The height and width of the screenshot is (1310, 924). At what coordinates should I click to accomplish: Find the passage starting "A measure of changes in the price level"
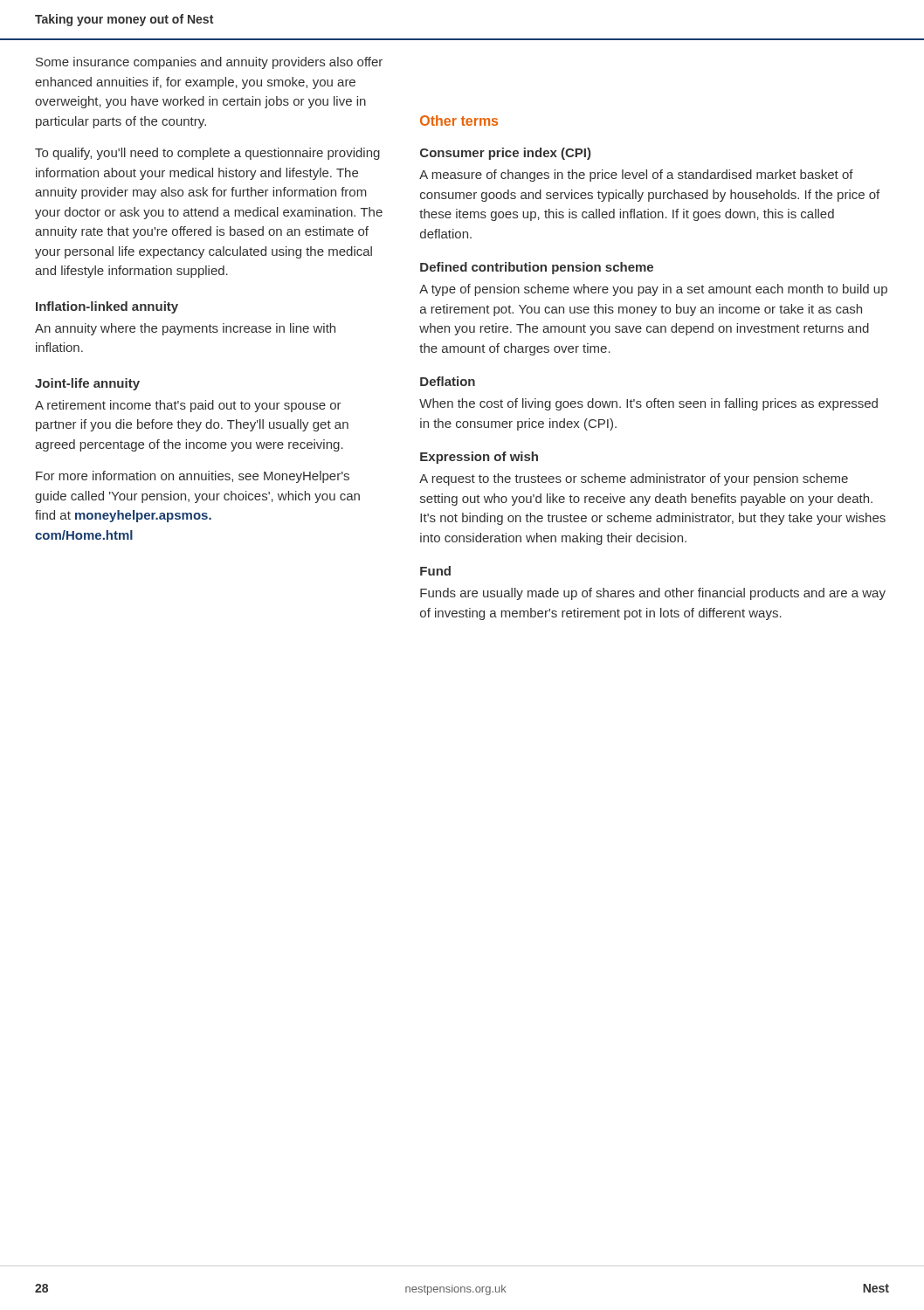[654, 204]
